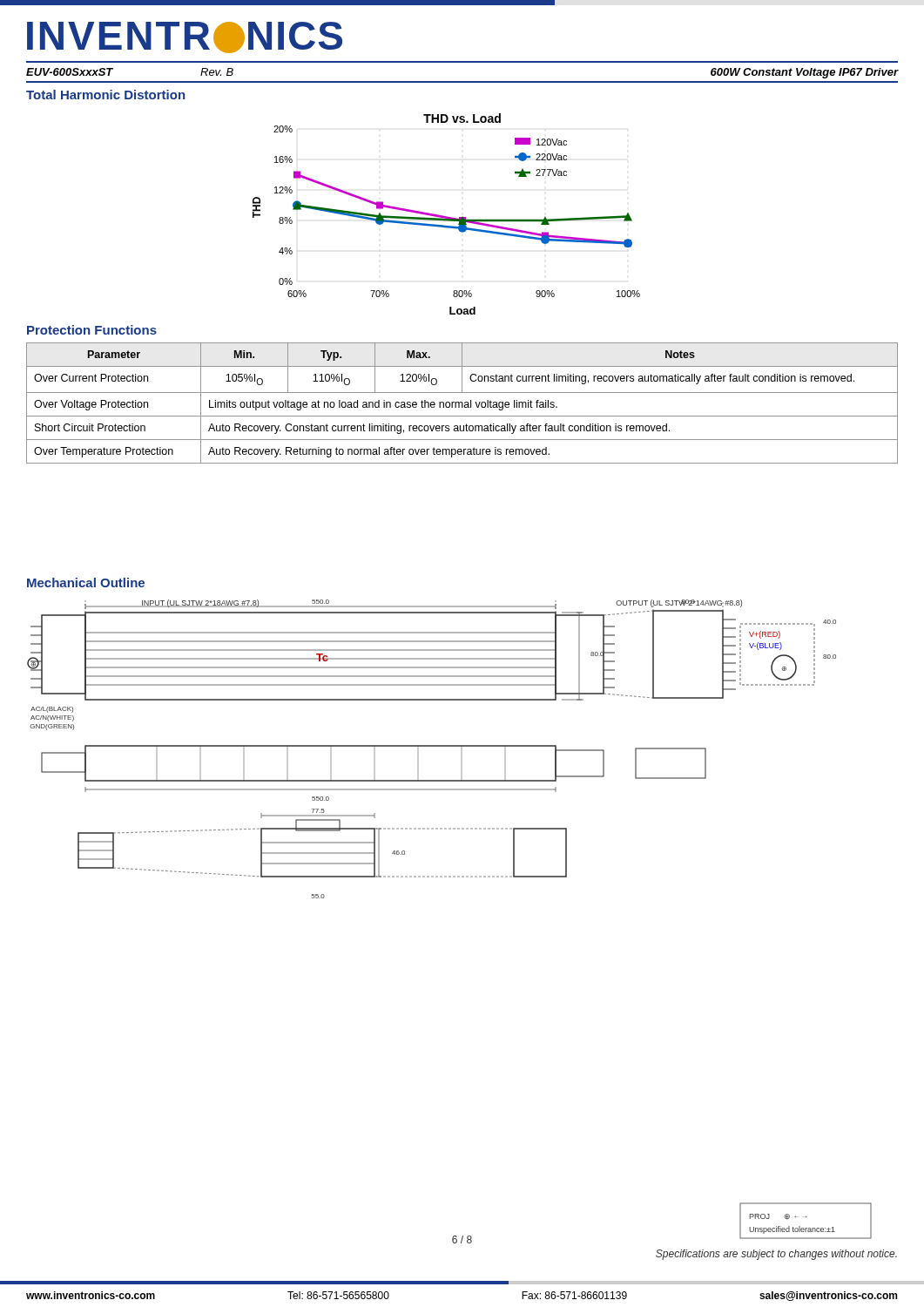Locate the text "Protection Functions"
This screenshot has height=1307, width=924.
pyautogui.click(x=91, y=330)
